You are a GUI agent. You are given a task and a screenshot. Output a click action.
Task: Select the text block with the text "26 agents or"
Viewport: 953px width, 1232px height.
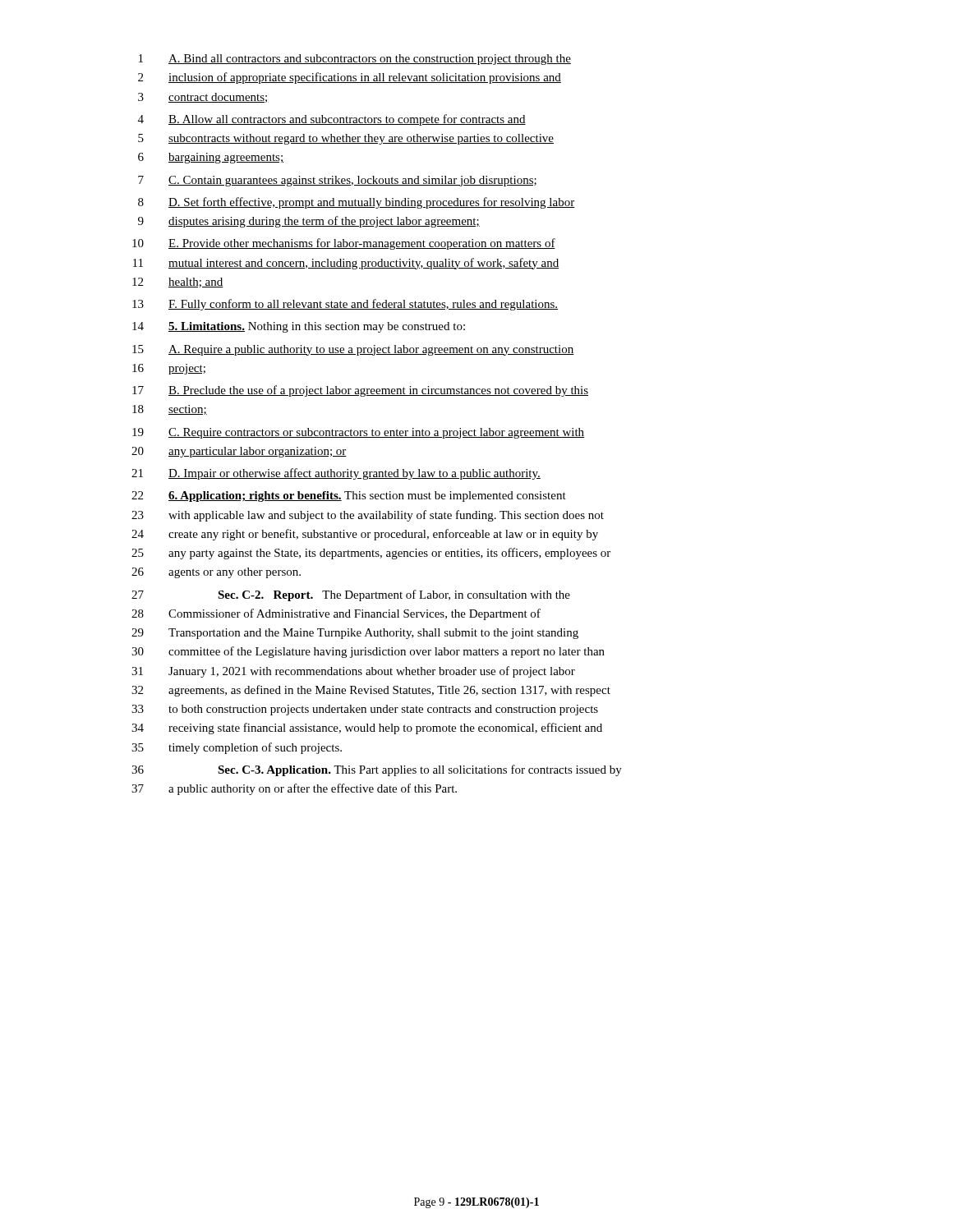(216, 573)
